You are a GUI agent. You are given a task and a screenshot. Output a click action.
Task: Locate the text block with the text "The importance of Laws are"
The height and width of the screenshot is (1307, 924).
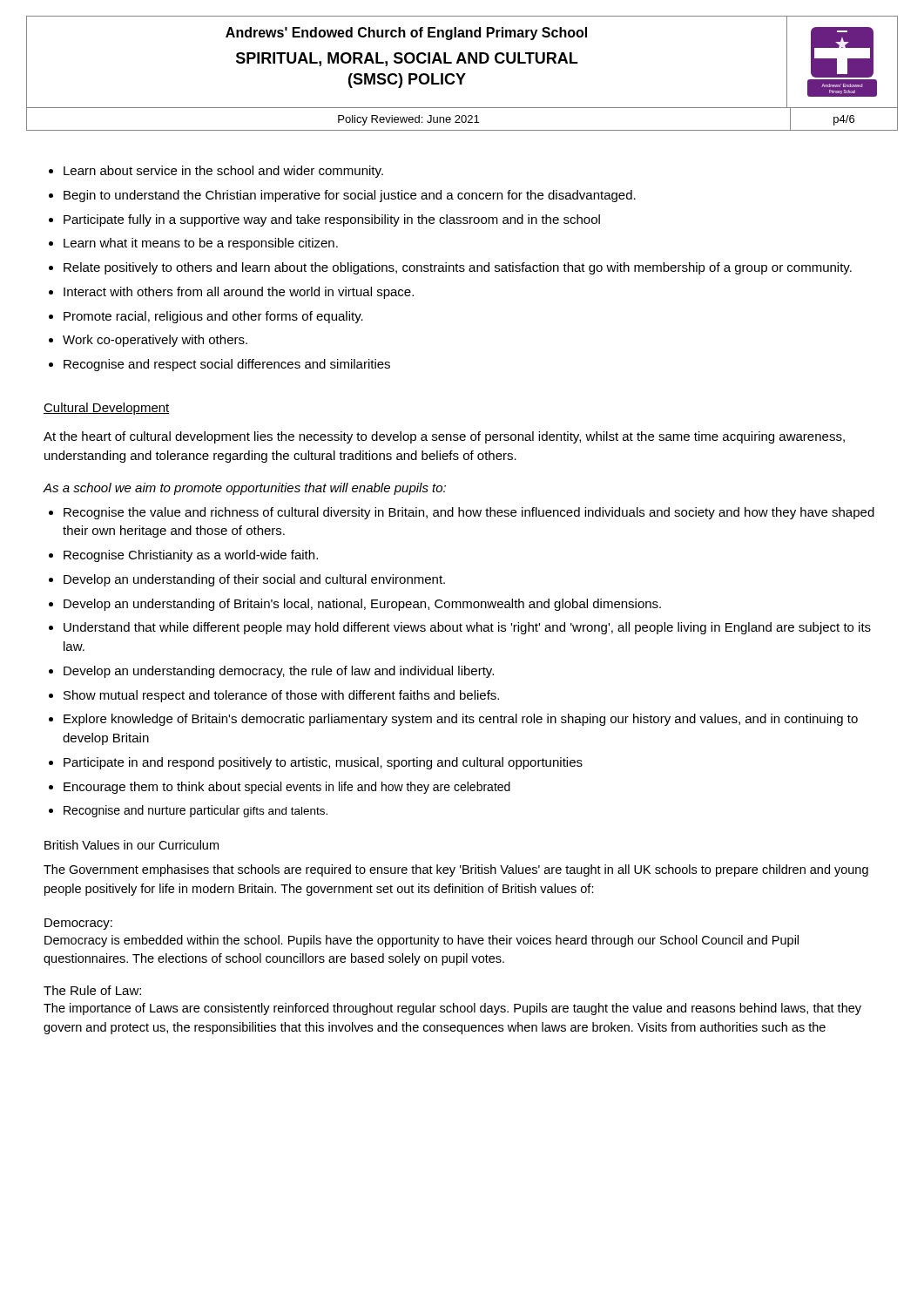click(x=452, y=1018)
